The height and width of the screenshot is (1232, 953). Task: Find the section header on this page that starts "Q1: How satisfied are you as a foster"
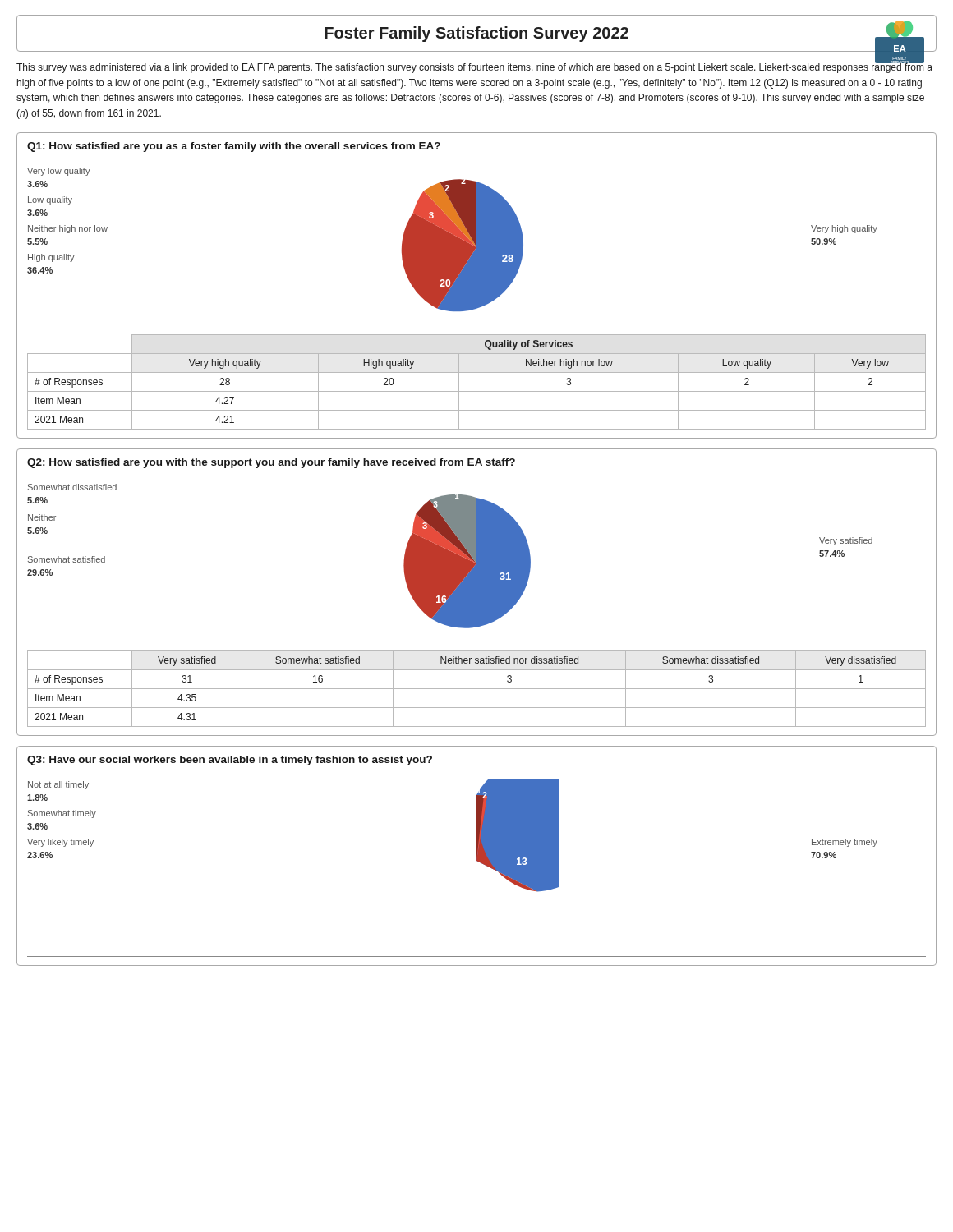(x=234, y=146)
